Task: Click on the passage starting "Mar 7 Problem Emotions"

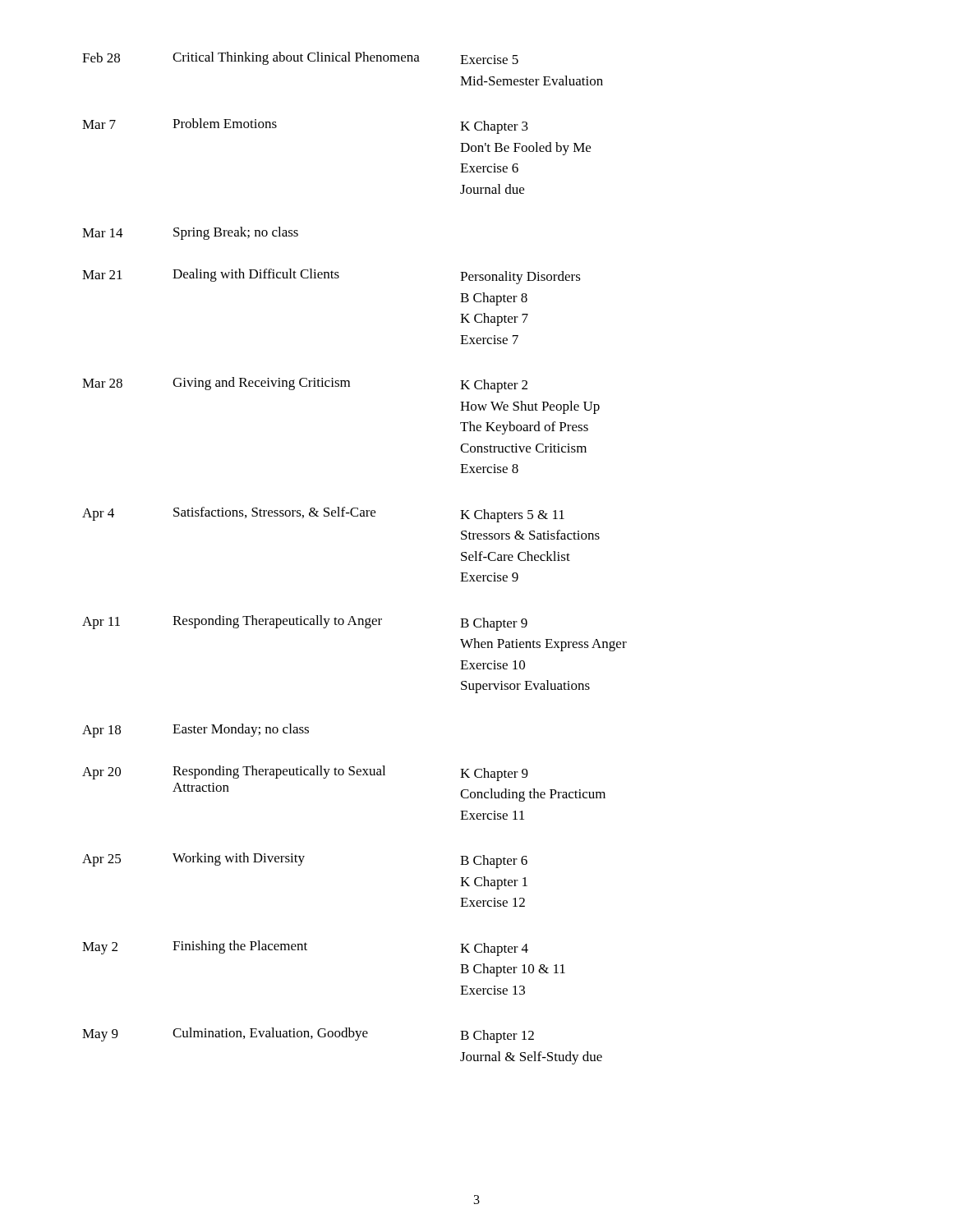Action: click(x=476, y=158)
